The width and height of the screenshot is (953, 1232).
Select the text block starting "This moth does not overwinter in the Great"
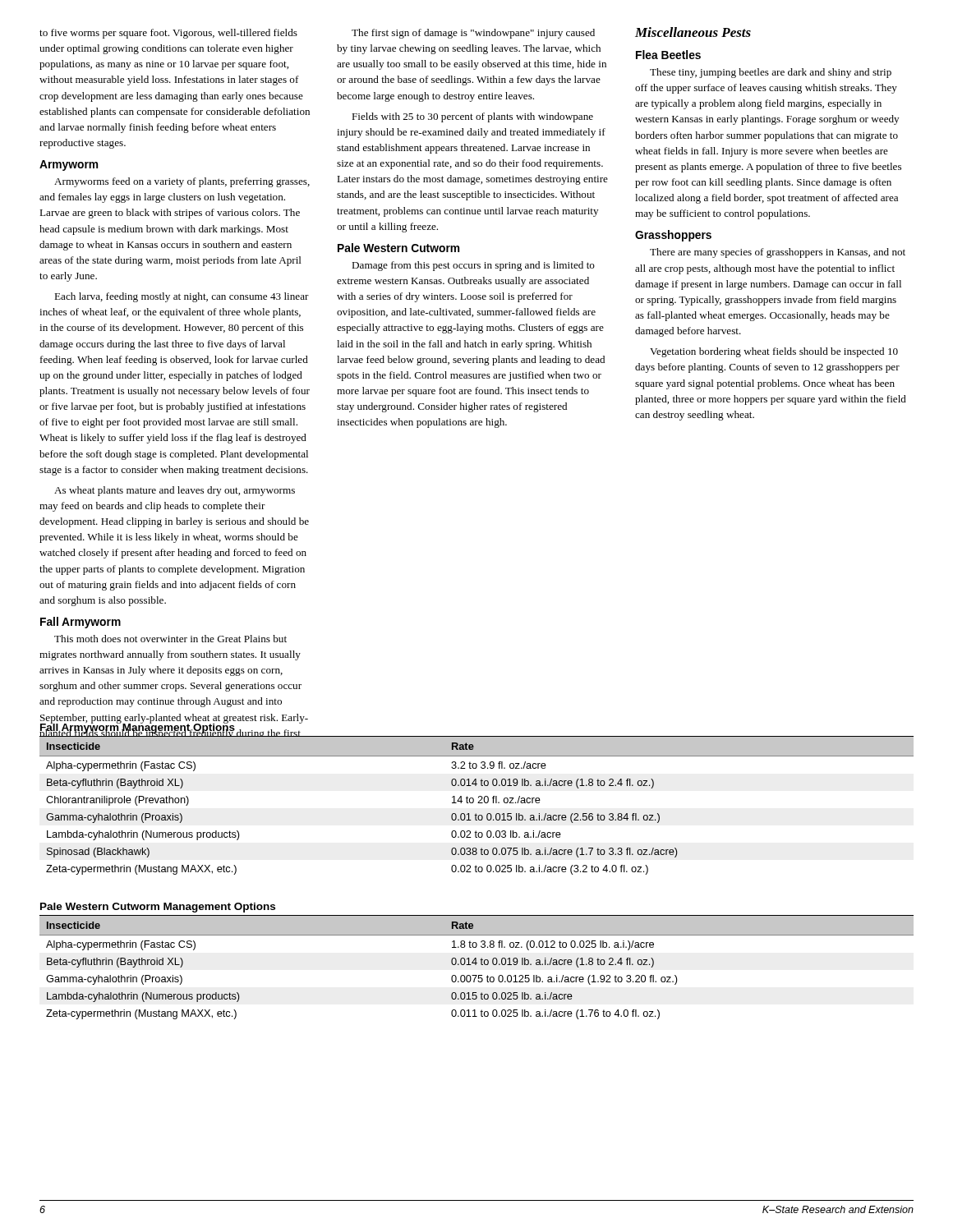point(175,694)
